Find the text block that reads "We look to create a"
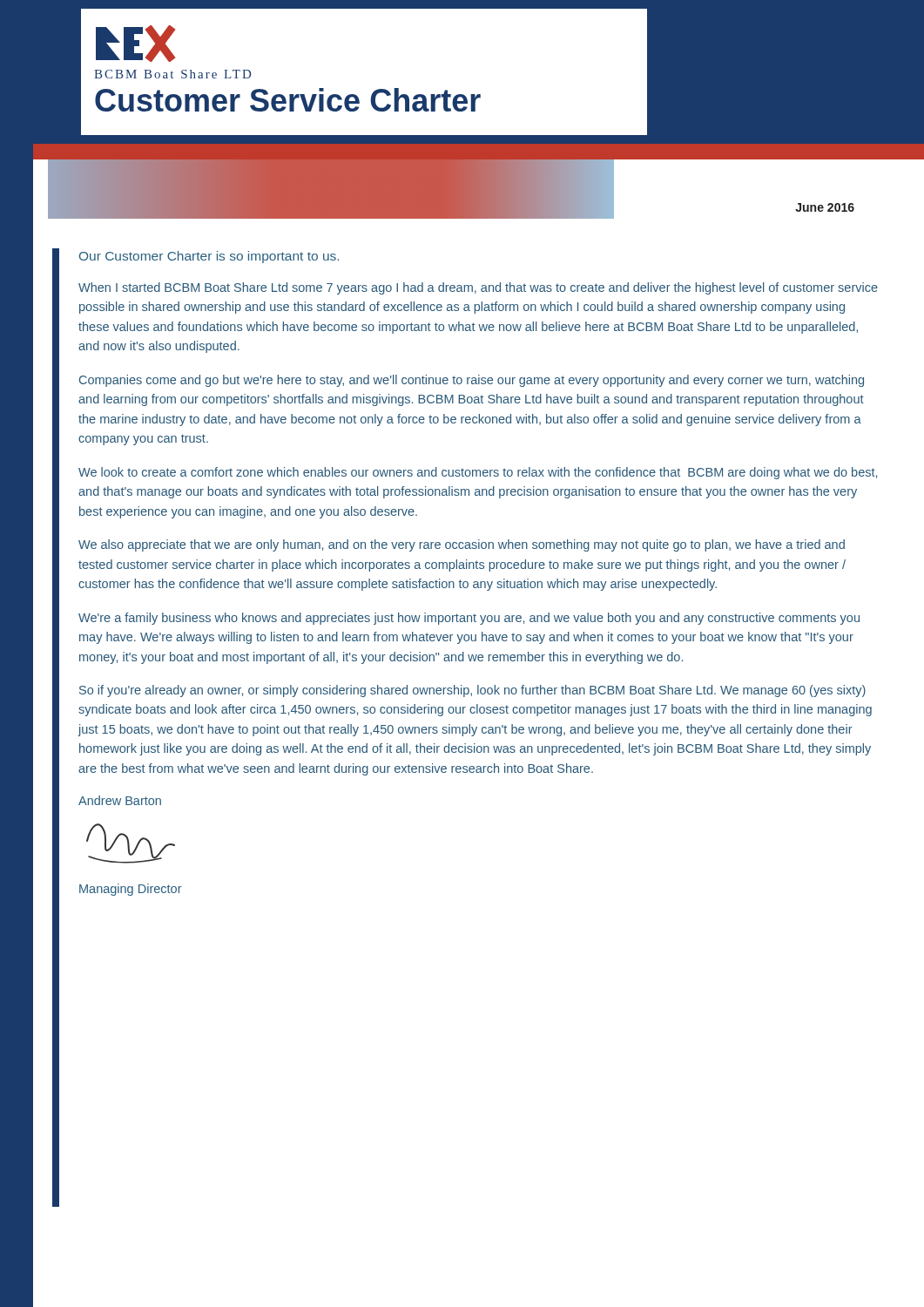This screenshot has width=924, height=1307. point(478,492)
